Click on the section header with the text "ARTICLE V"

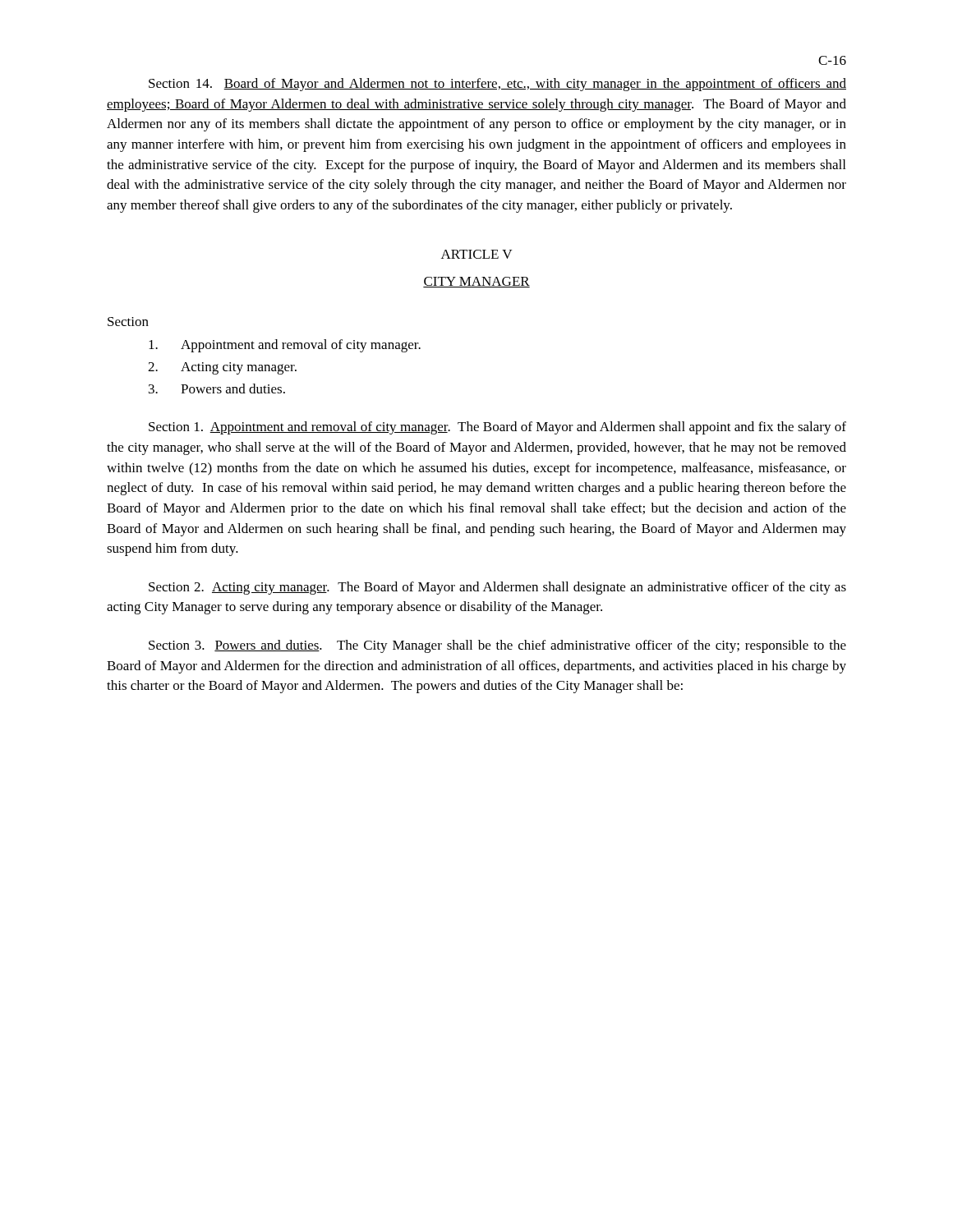point(476,255)
